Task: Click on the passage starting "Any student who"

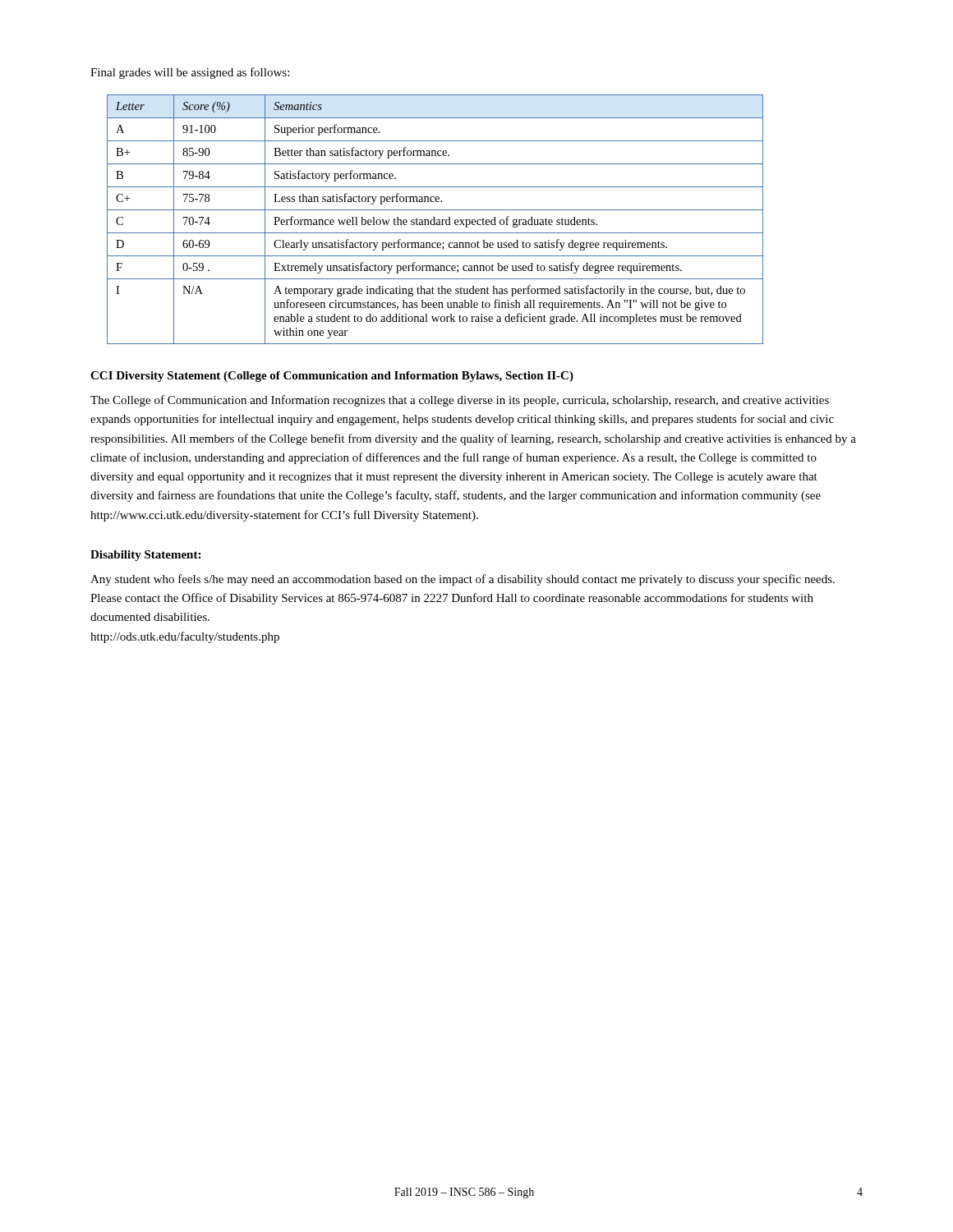Action: 463,607
